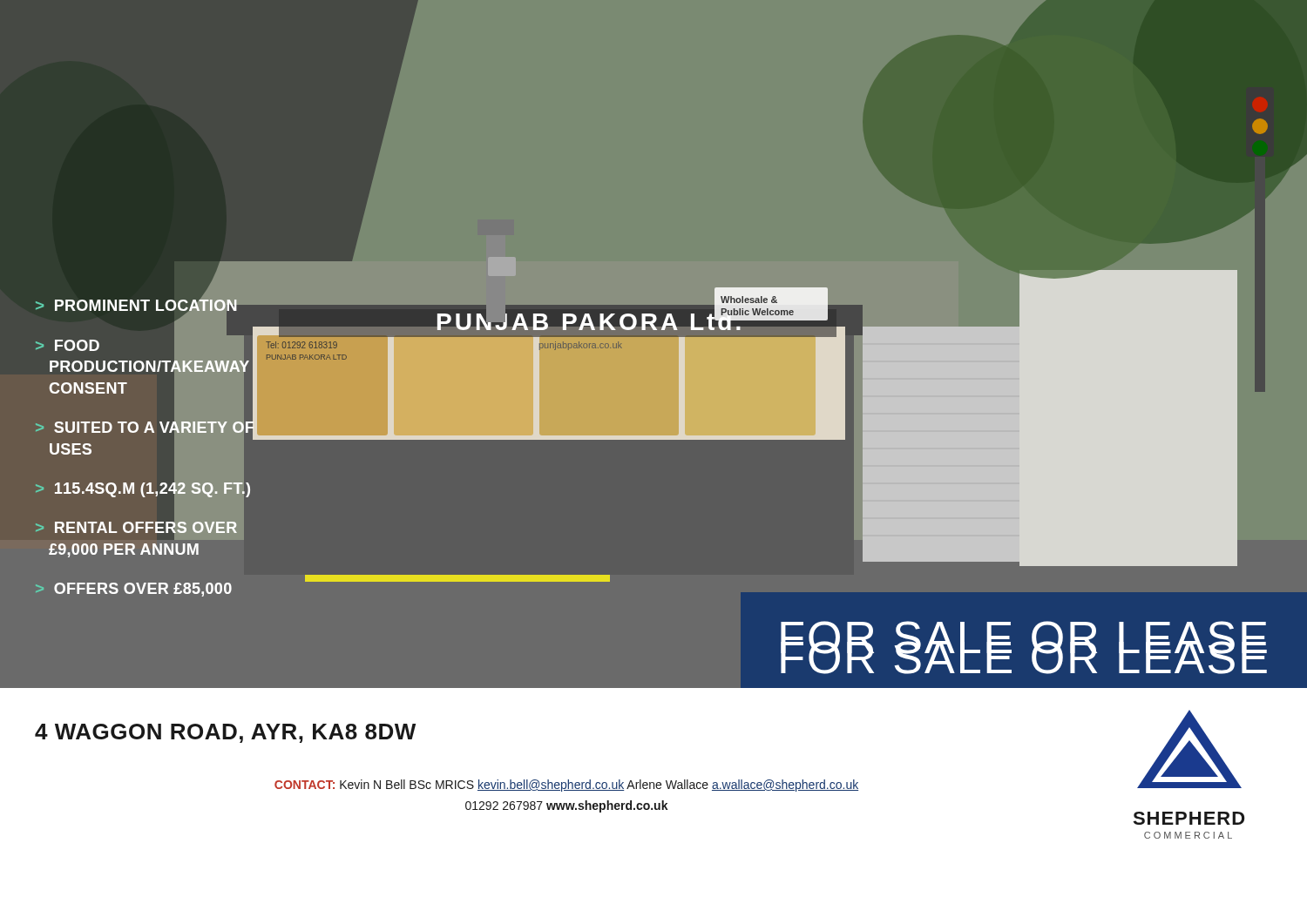Find the logo
This screenshot has width=1307, height=924.
[1189, 797]
